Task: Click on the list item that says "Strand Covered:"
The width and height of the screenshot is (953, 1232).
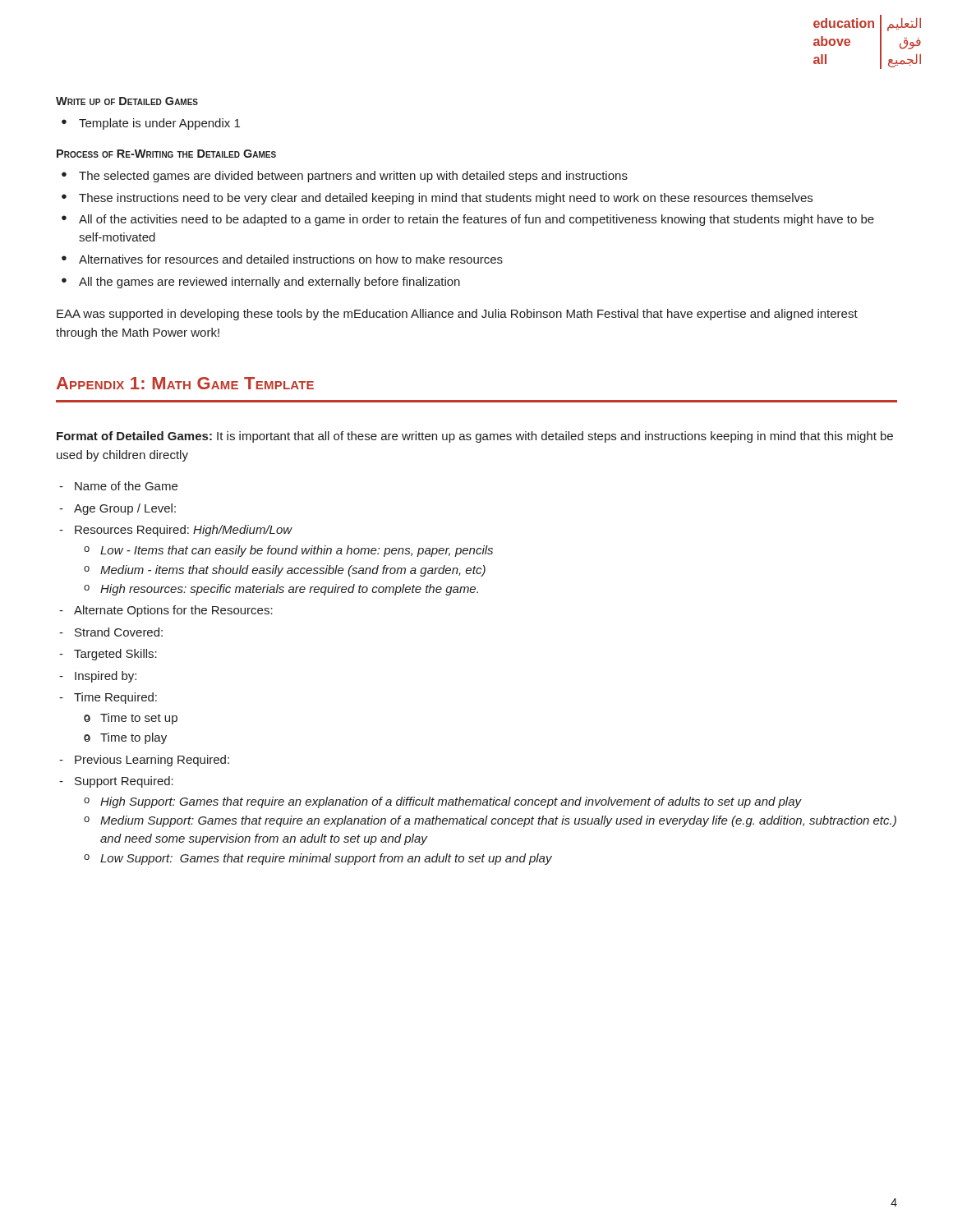Action: [119, 632]
